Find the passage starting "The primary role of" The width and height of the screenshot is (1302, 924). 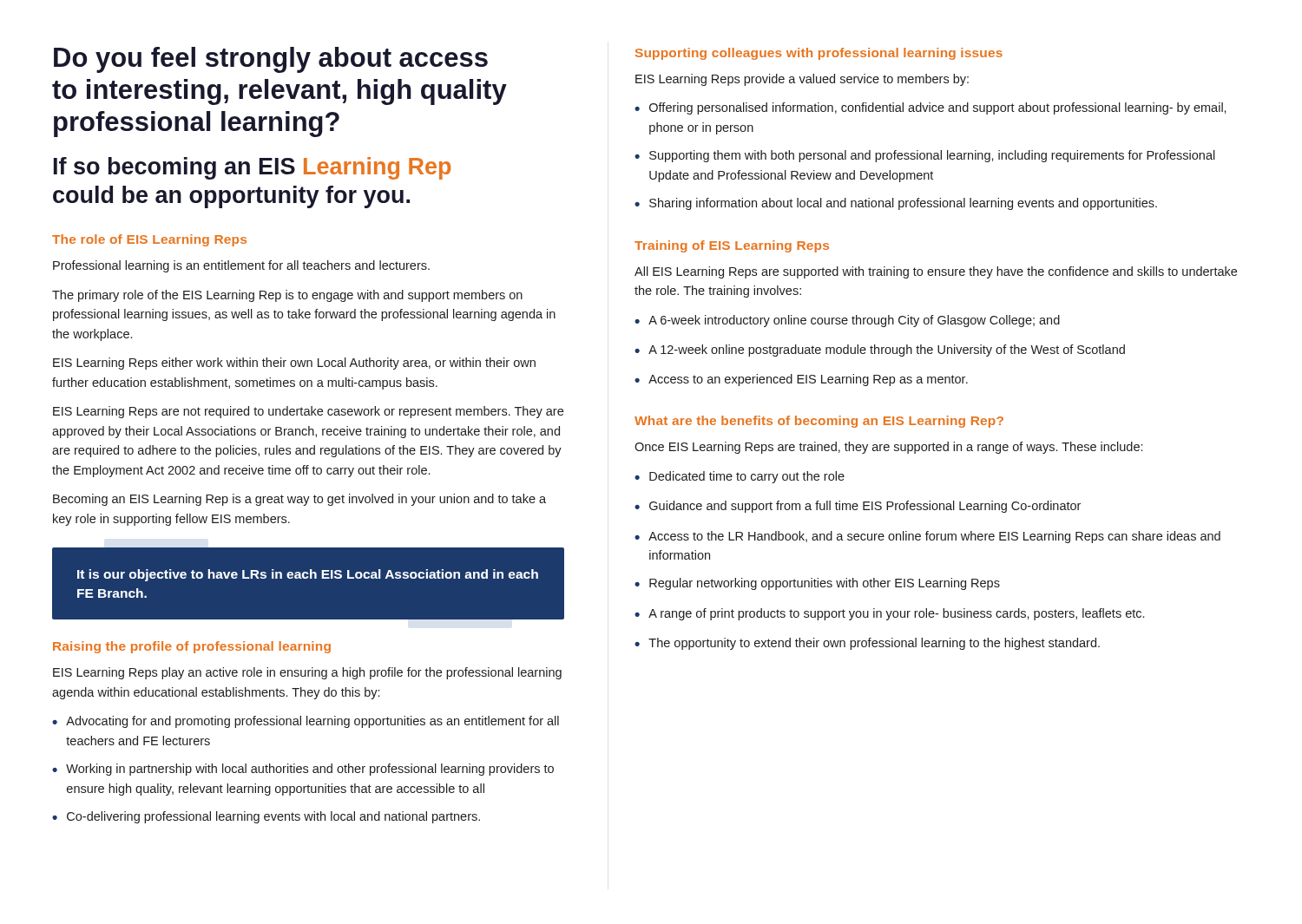click(304, 314)
